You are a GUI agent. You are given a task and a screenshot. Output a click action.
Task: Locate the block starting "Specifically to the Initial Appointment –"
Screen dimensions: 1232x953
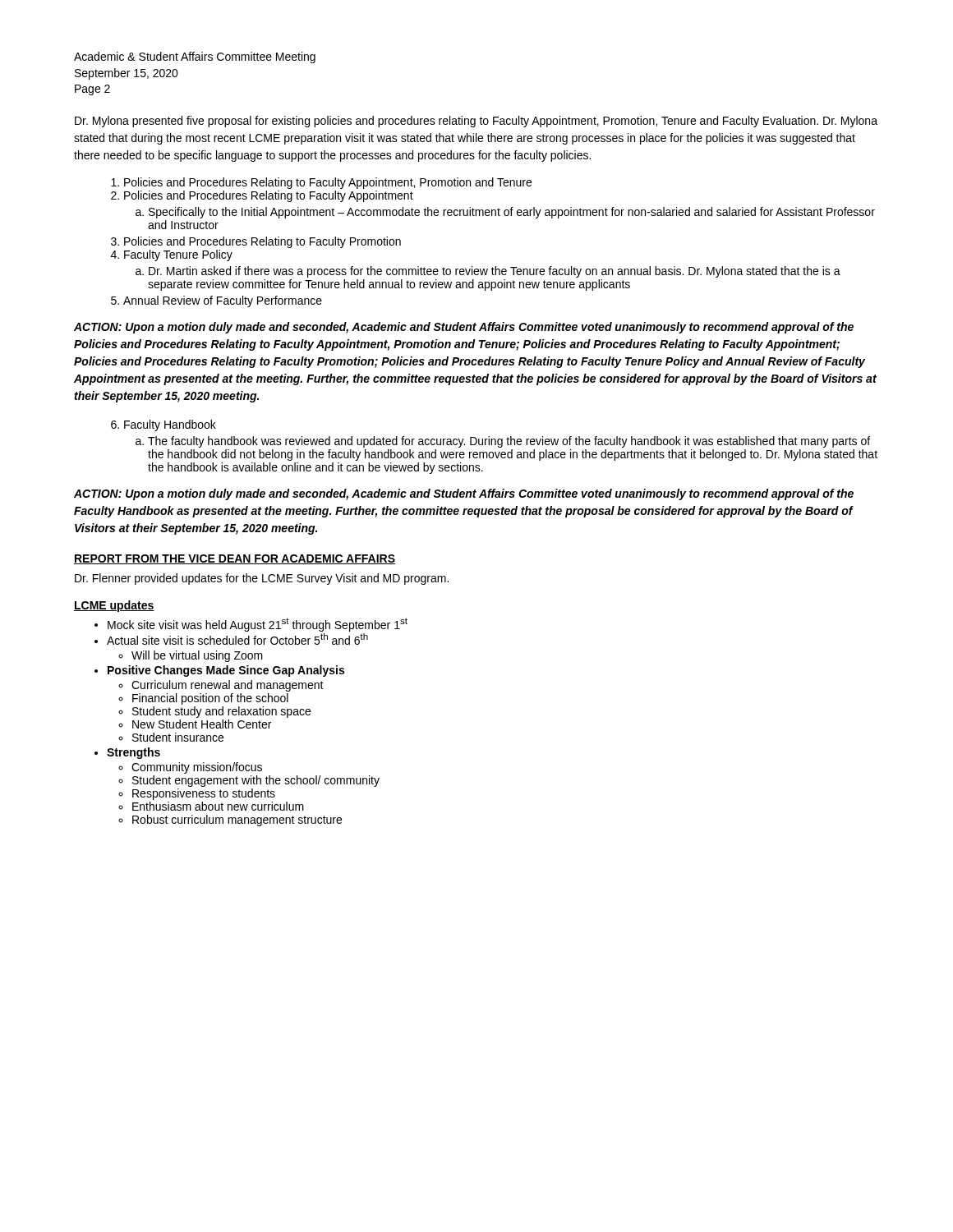click(x=513, y=218)
